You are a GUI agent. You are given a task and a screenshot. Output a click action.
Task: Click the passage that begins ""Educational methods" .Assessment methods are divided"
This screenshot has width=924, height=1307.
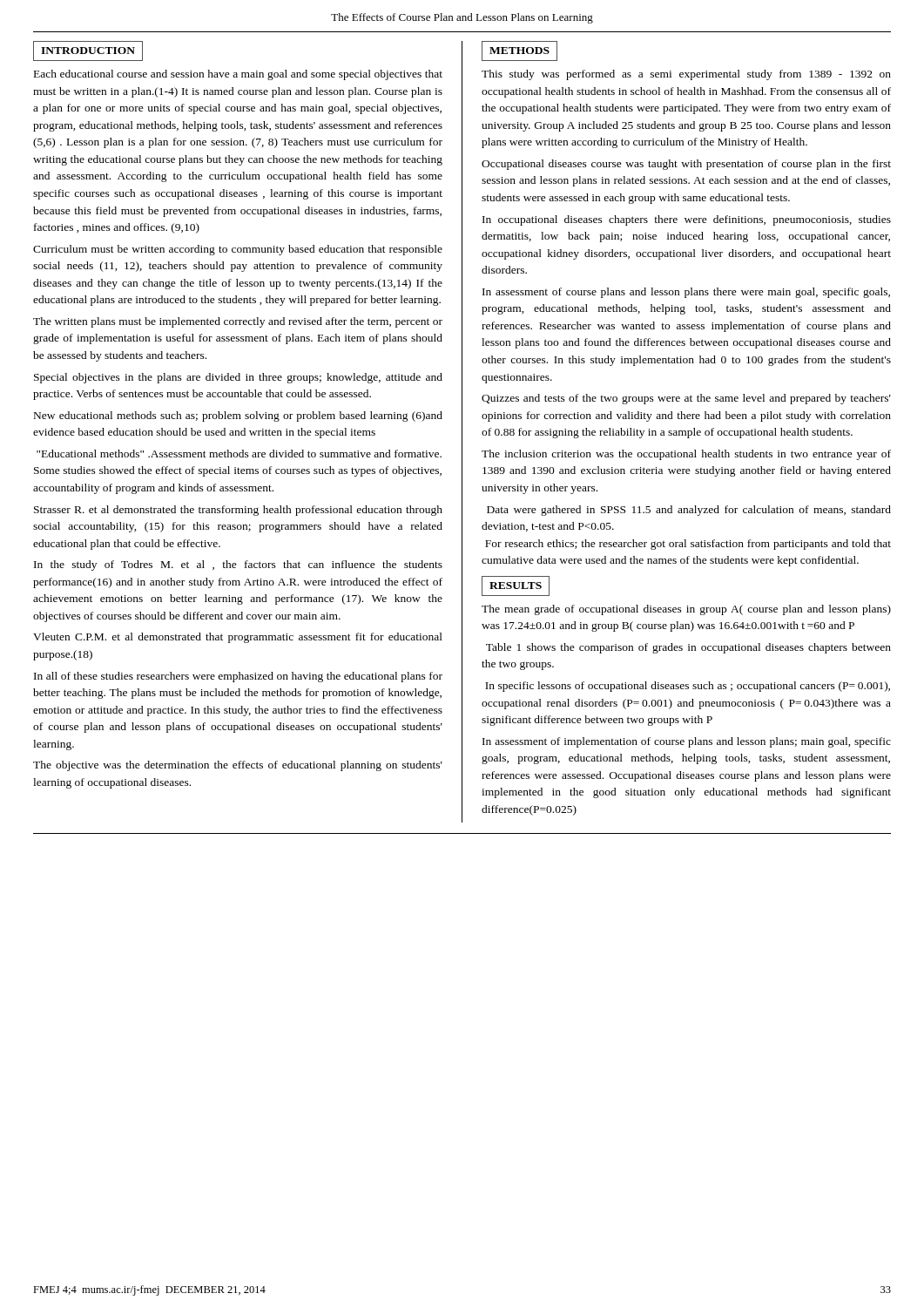click(x=238, y=471)
